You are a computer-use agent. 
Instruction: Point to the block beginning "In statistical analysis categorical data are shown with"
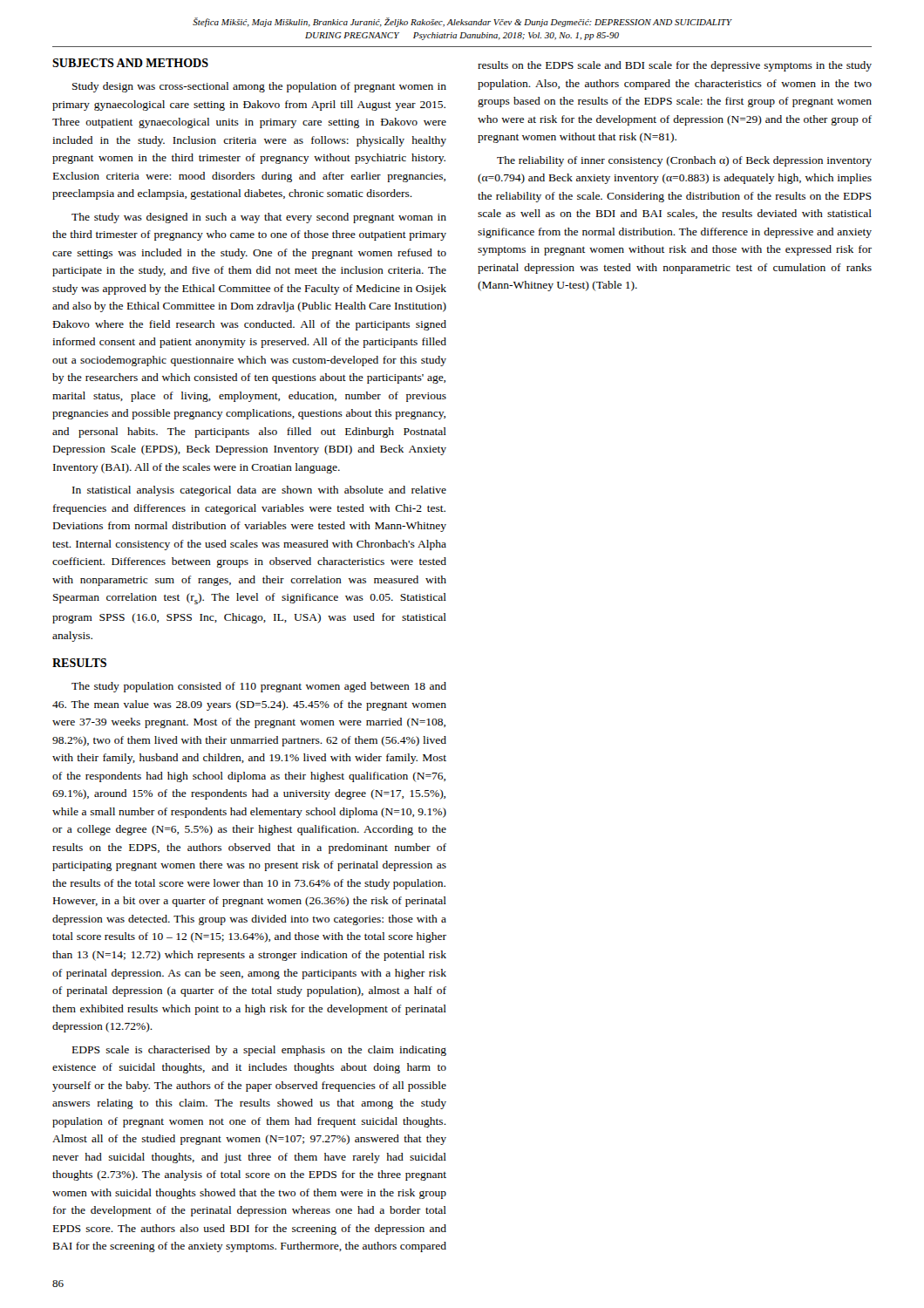click(x=249, y=563)
